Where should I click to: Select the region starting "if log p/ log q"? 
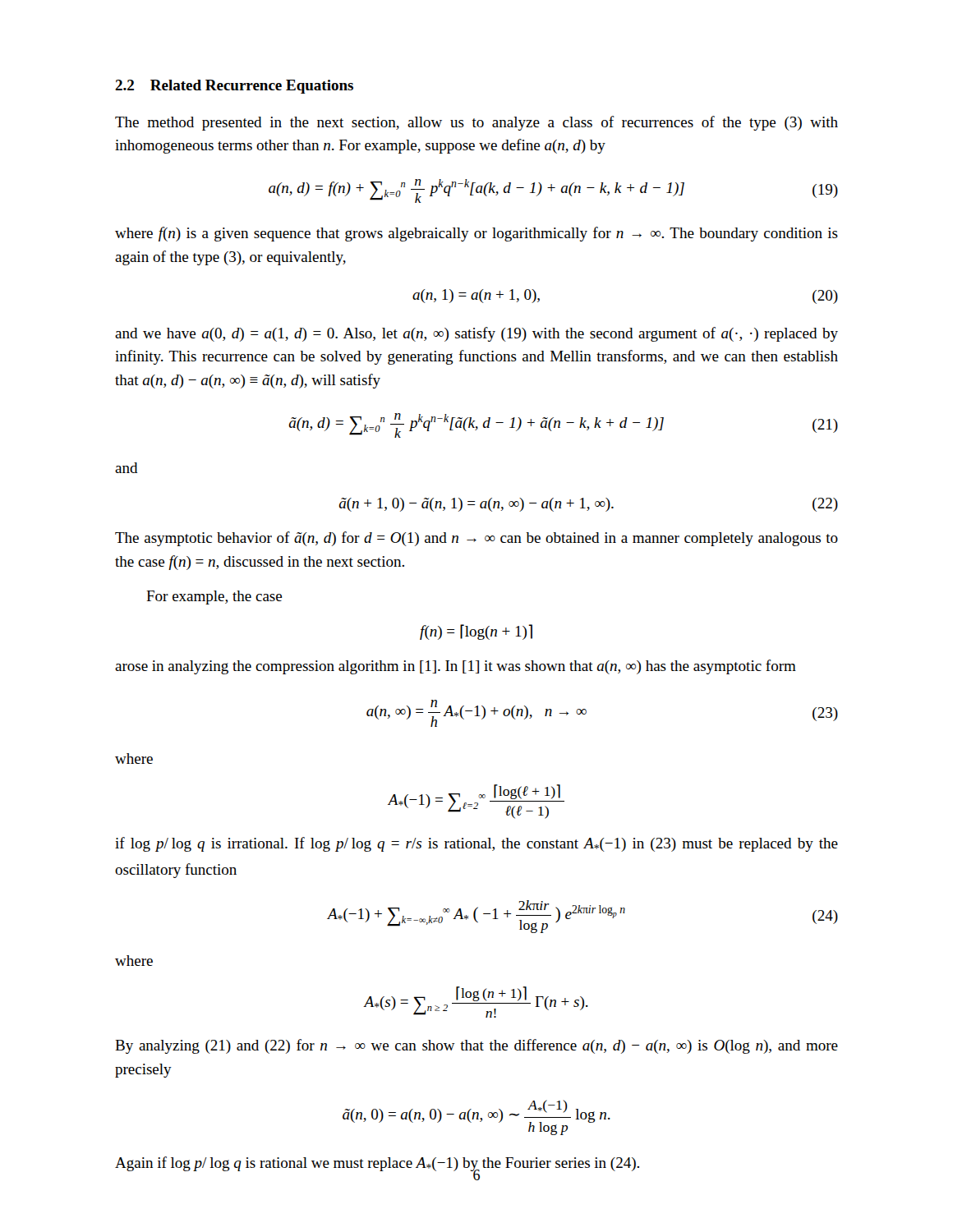[x=476, y=856]
